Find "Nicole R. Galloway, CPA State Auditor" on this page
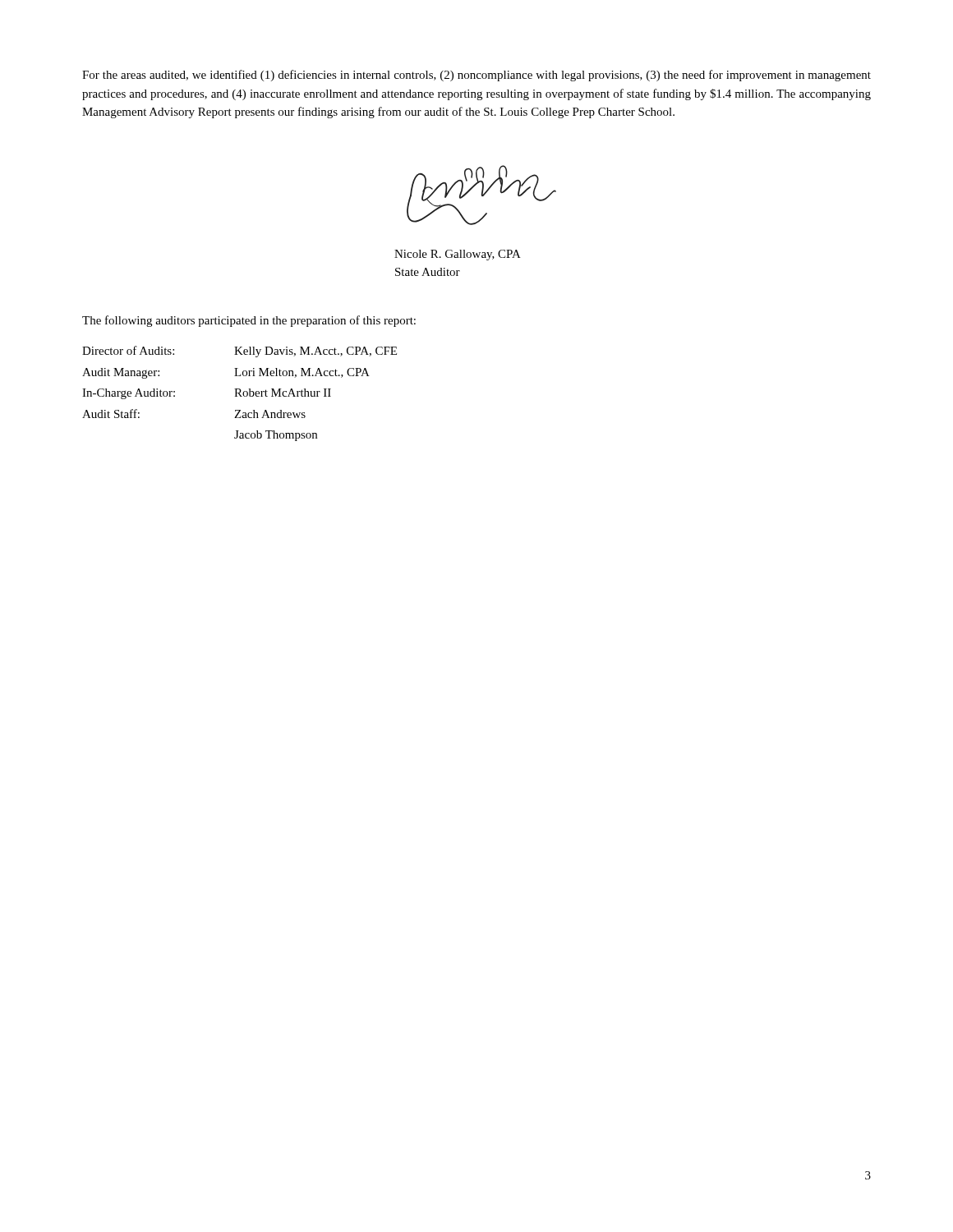The height and width of the screenshot is (1232, 953). click(458, 263)
